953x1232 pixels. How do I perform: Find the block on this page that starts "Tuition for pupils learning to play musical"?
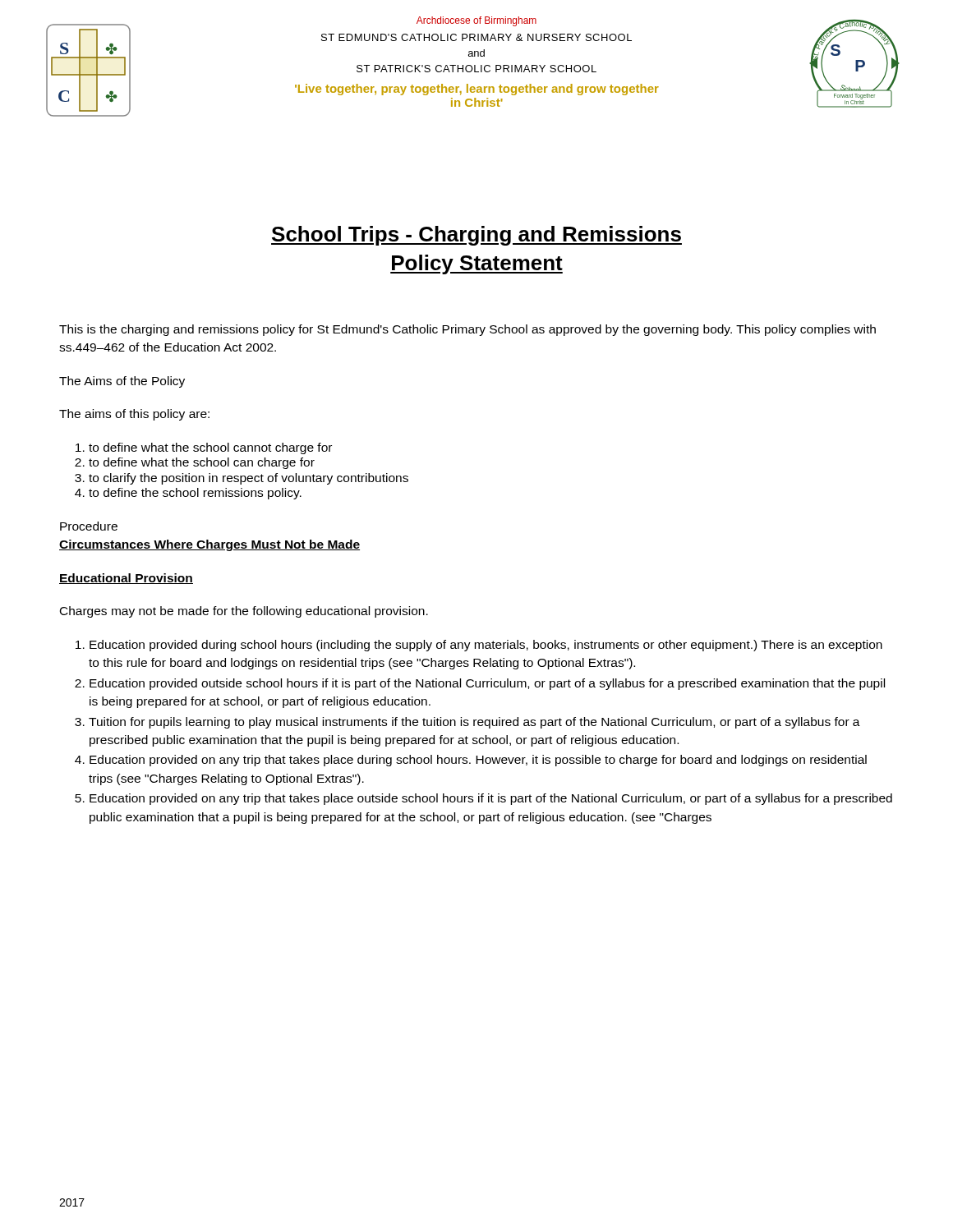point(476,731)
